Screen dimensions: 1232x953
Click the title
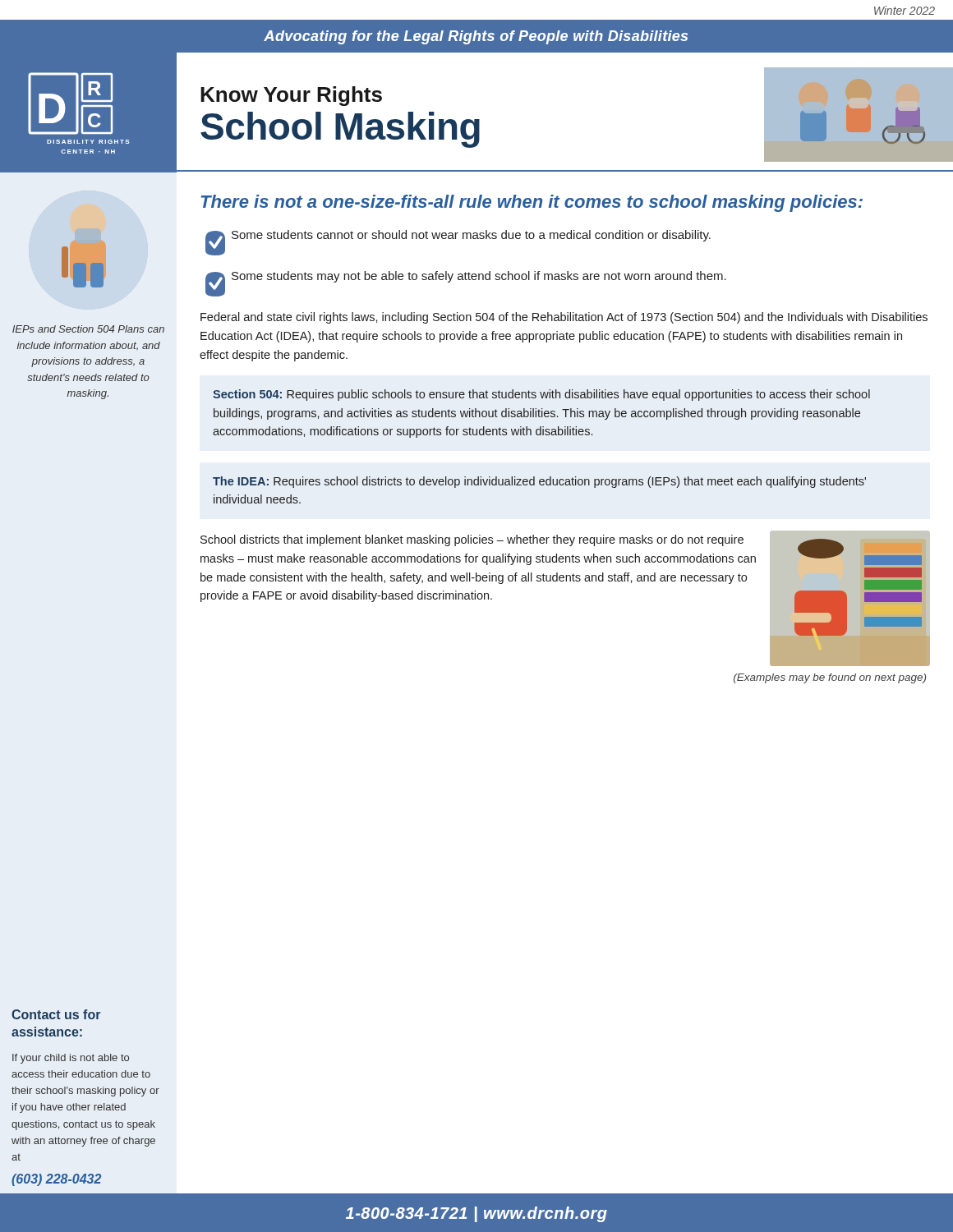pyautogui.click(x=482, y=115)
